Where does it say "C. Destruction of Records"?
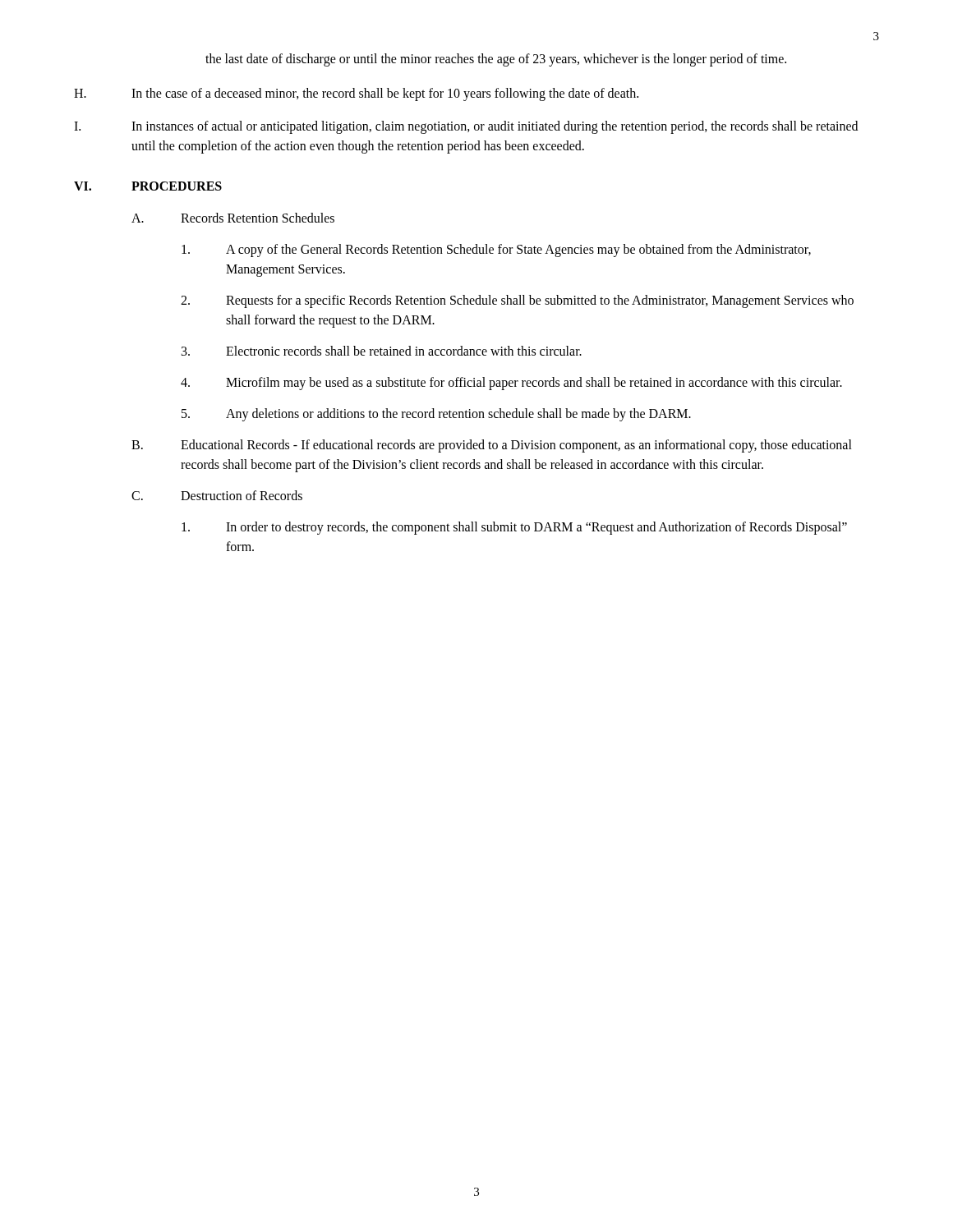 [217, 495]
